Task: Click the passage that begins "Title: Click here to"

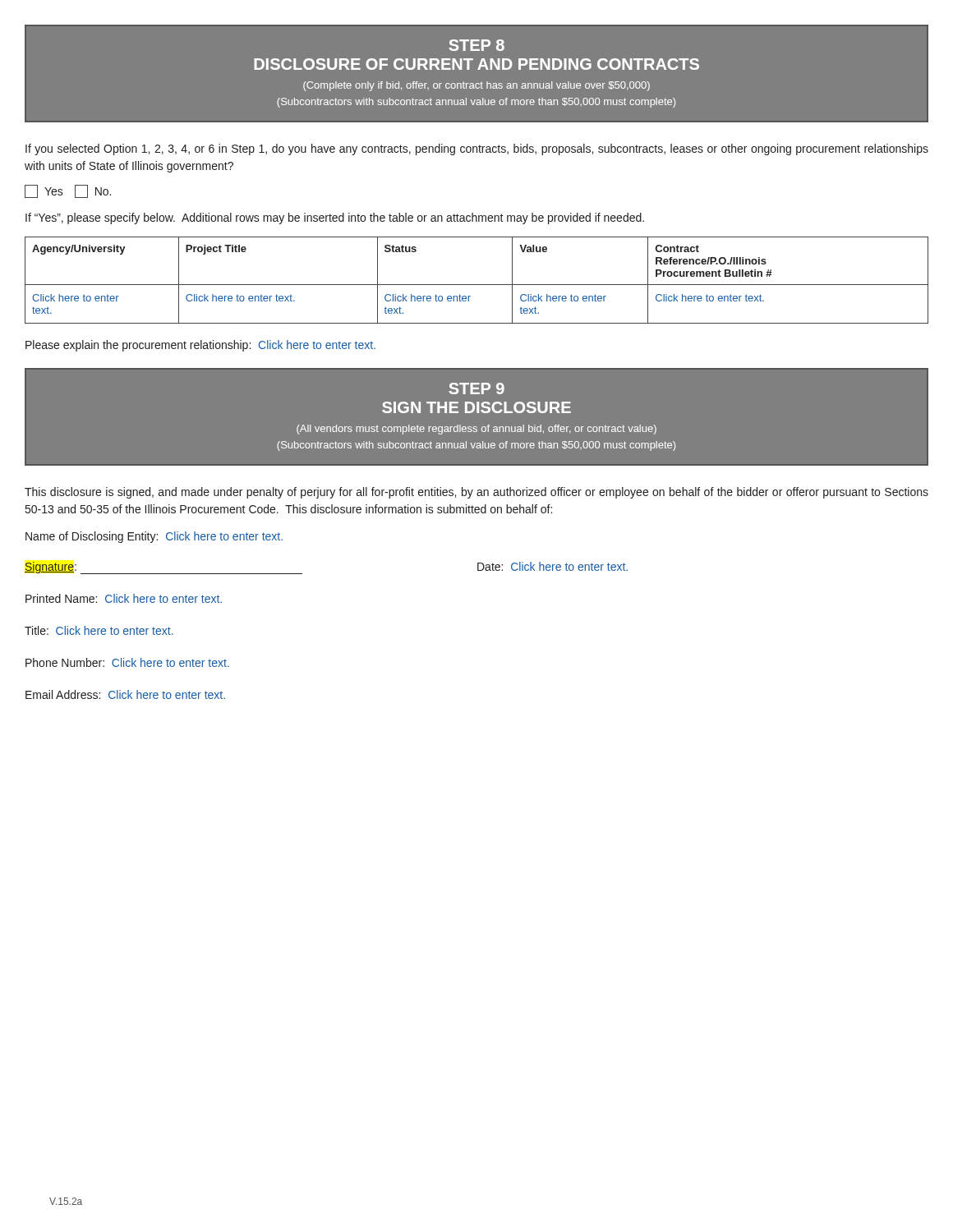Action: pyautogui.click(x=99, y=631)
